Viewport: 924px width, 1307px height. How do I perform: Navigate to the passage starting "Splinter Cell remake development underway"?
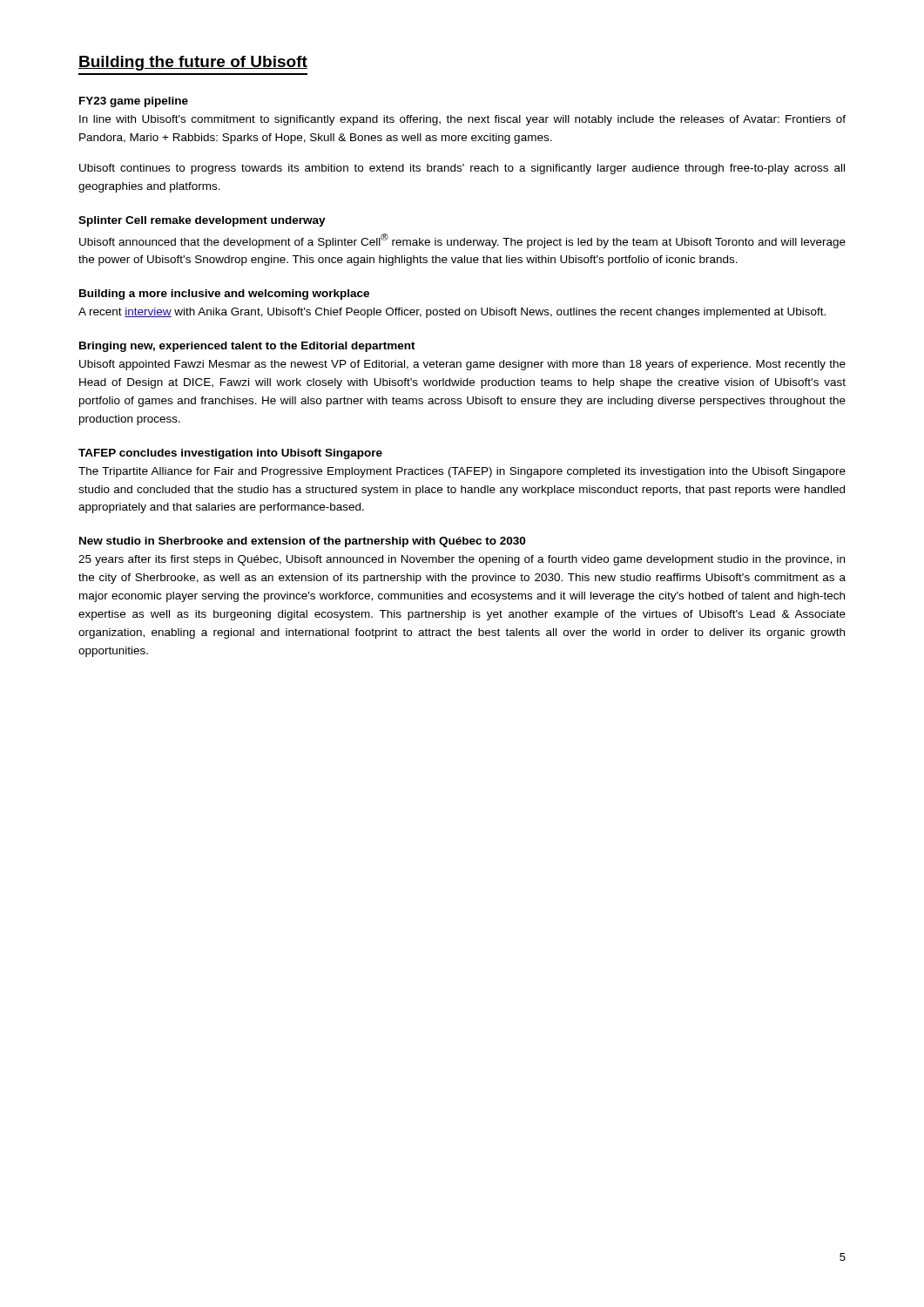click(202, 220)
